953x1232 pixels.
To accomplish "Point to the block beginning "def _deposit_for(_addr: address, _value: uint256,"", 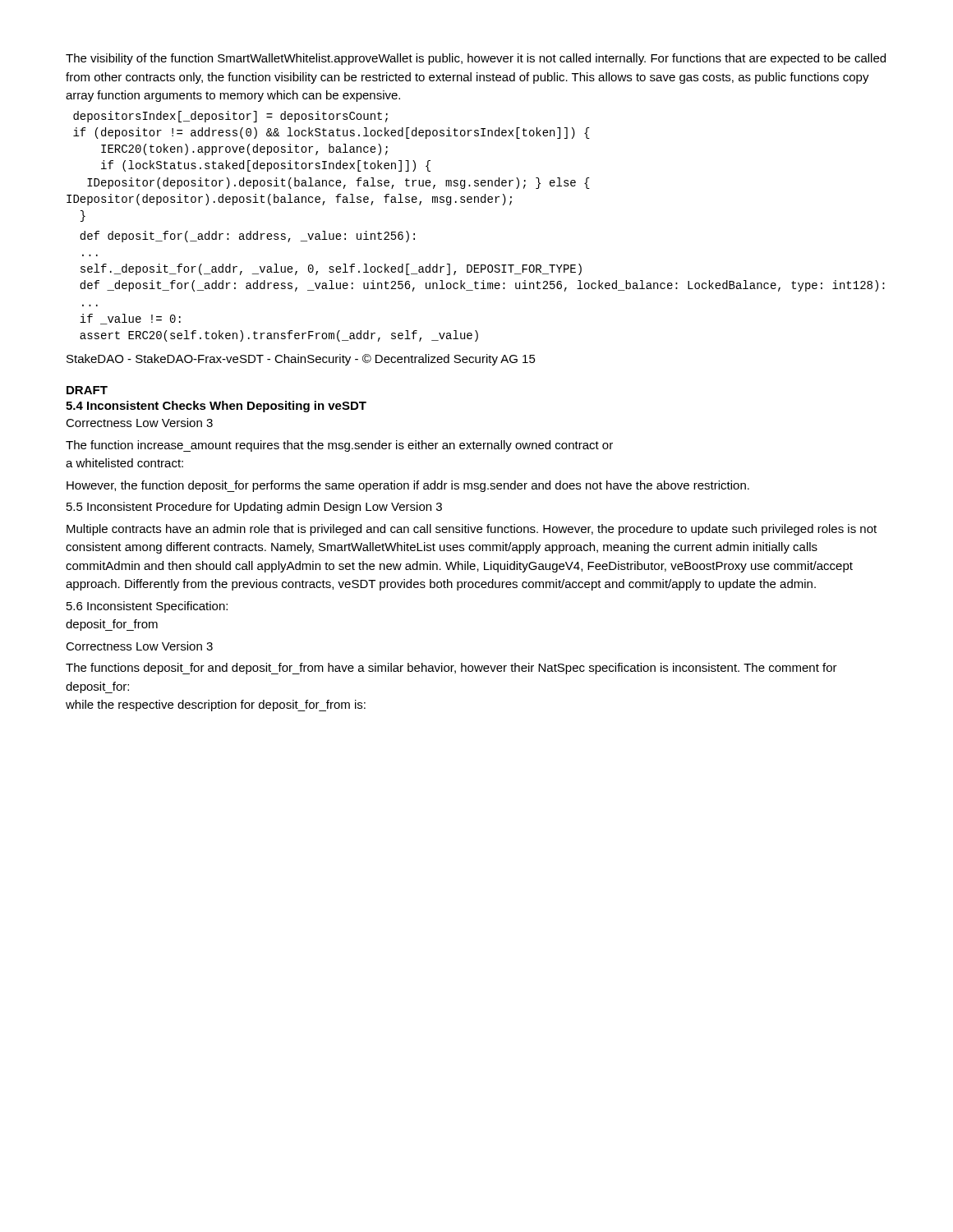I will [x=476, y=286].
